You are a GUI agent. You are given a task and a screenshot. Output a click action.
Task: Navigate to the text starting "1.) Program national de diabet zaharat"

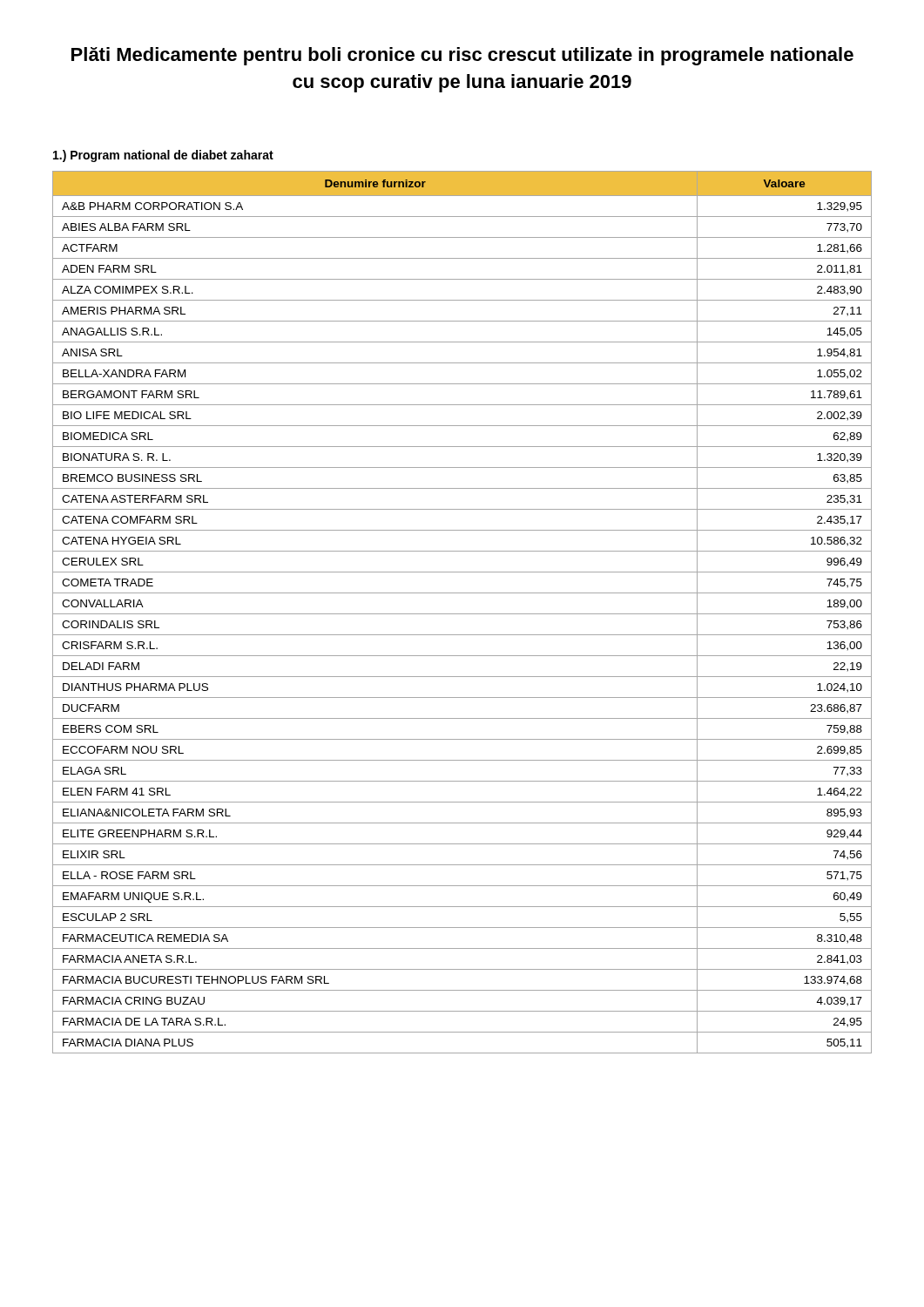click(163, 155)
